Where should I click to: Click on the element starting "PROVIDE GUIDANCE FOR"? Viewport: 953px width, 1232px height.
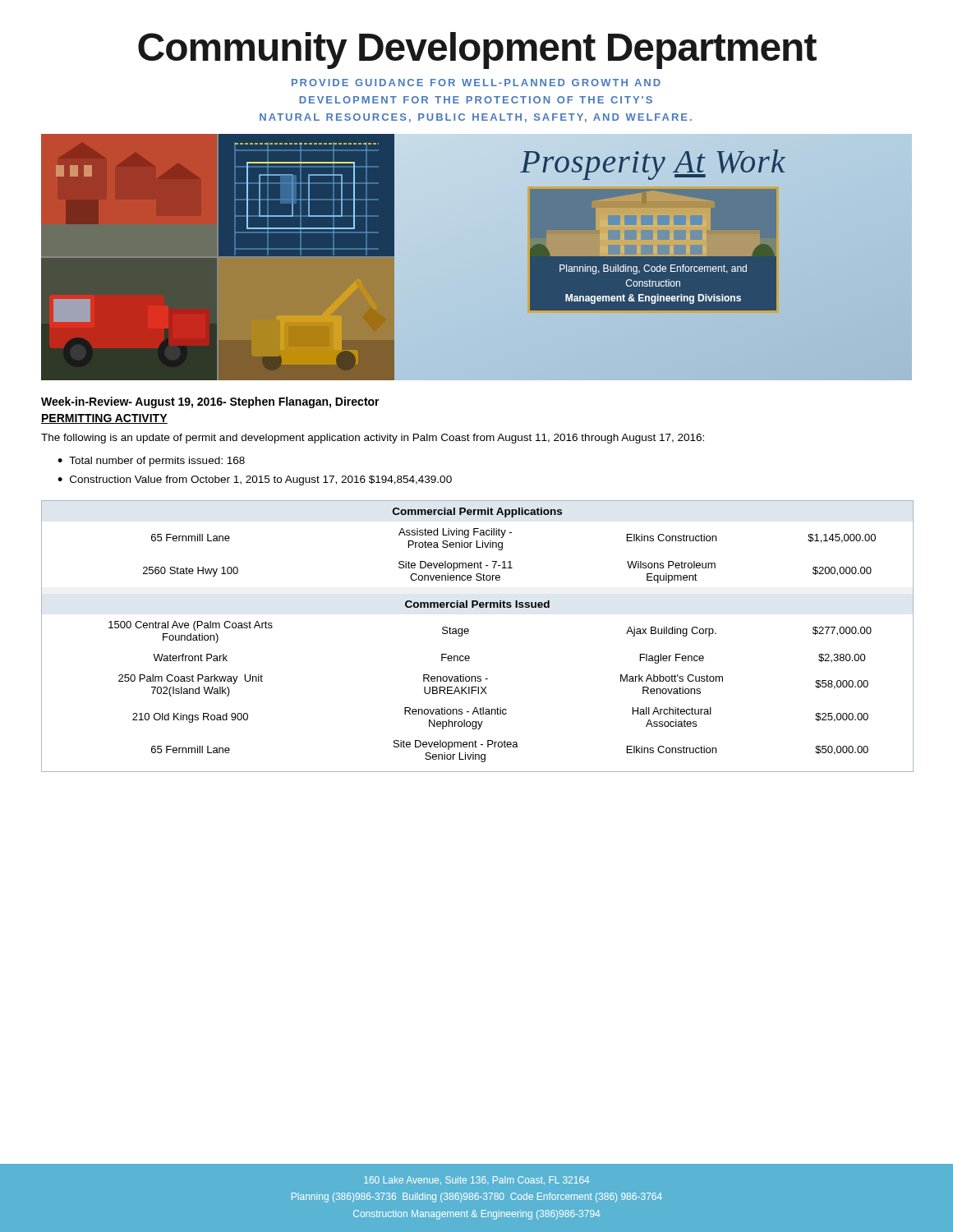point(476,100)
